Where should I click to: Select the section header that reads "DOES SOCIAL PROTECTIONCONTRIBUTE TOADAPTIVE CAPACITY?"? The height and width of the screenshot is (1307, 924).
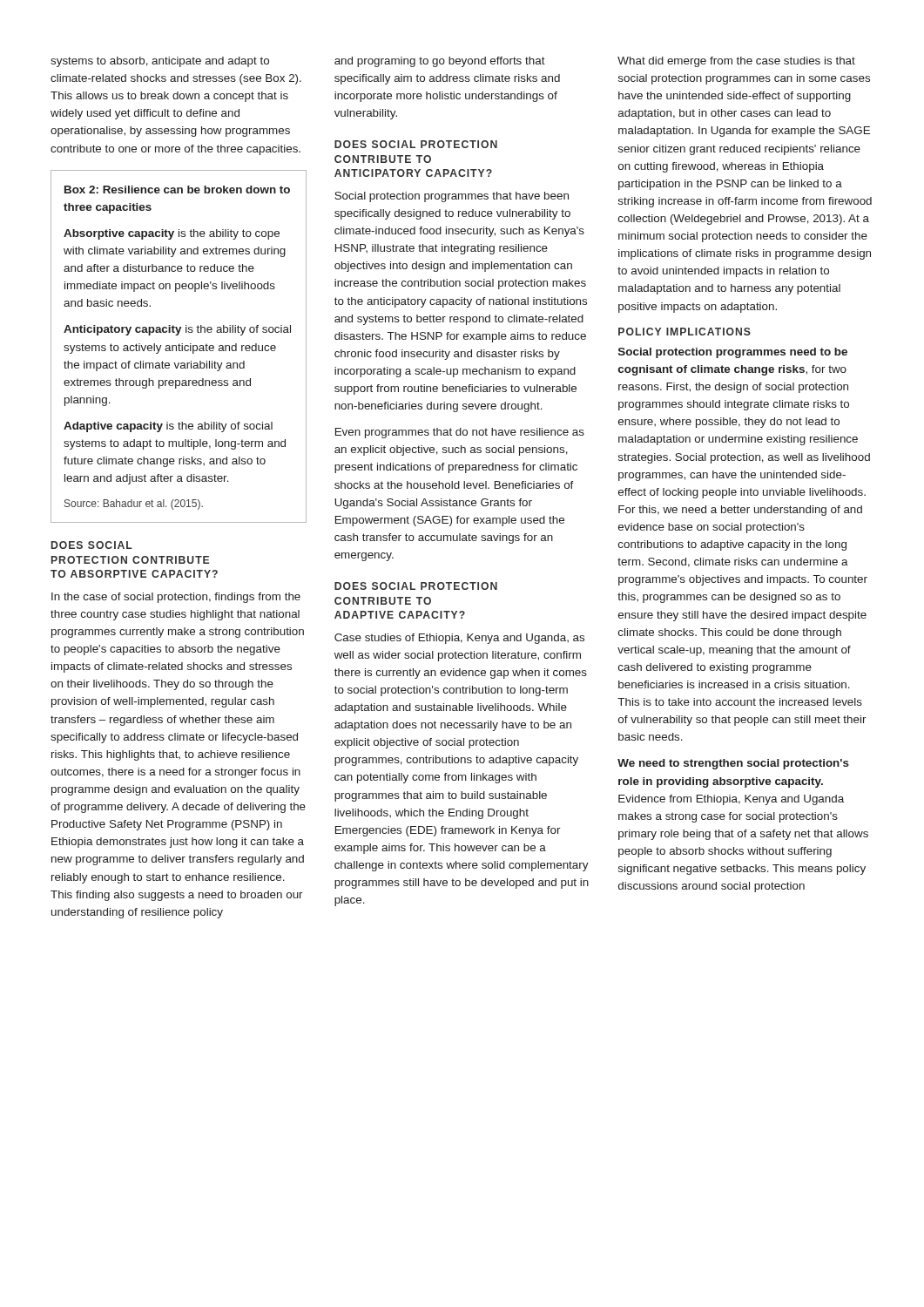(462, 601)
